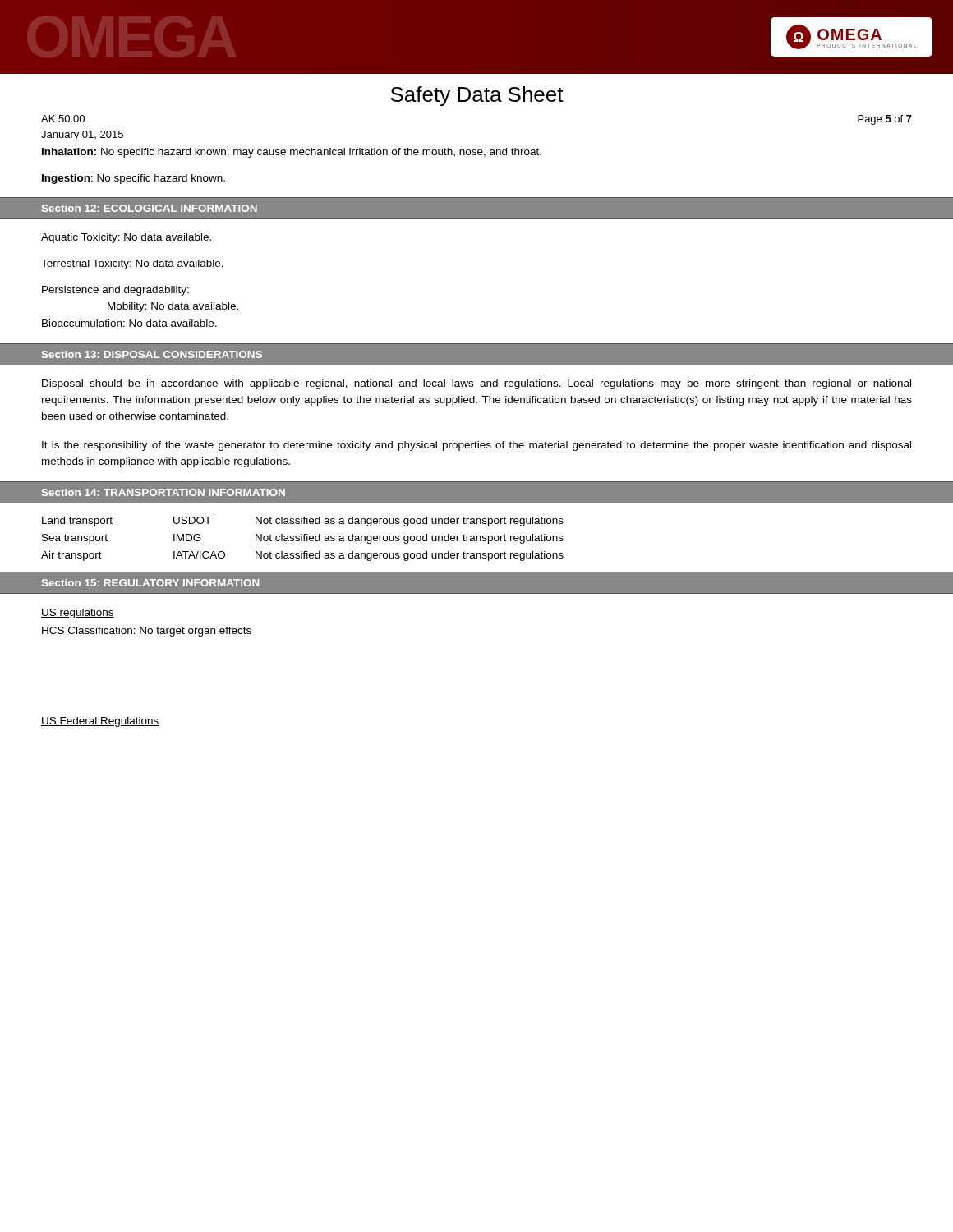
Task: Click where it says "Ingestion: No specific hazard known."
Action: pyautogui.click(x=134, y=178)
